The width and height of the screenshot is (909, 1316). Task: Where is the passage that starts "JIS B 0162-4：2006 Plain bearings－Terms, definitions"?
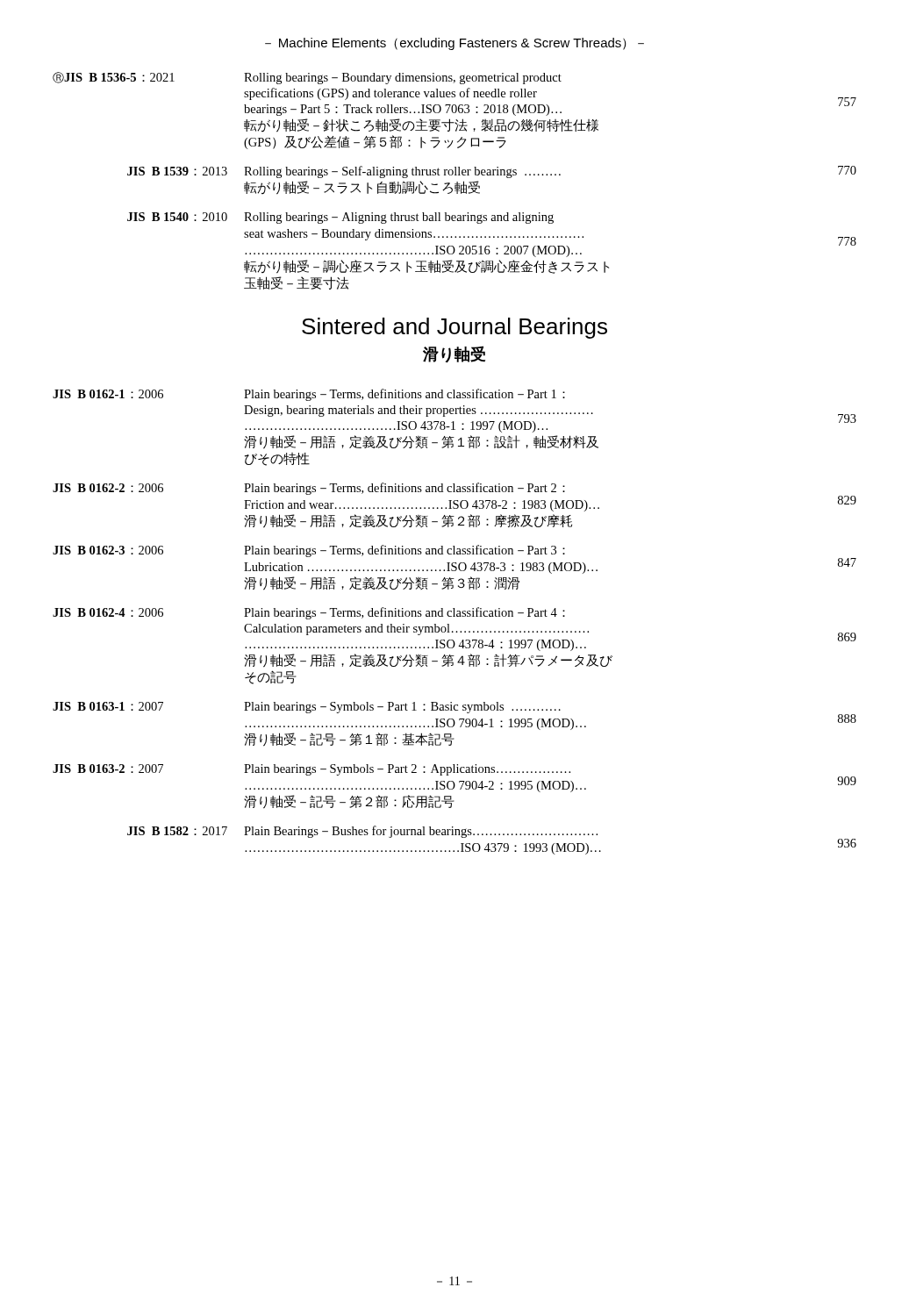click(454, 645)
